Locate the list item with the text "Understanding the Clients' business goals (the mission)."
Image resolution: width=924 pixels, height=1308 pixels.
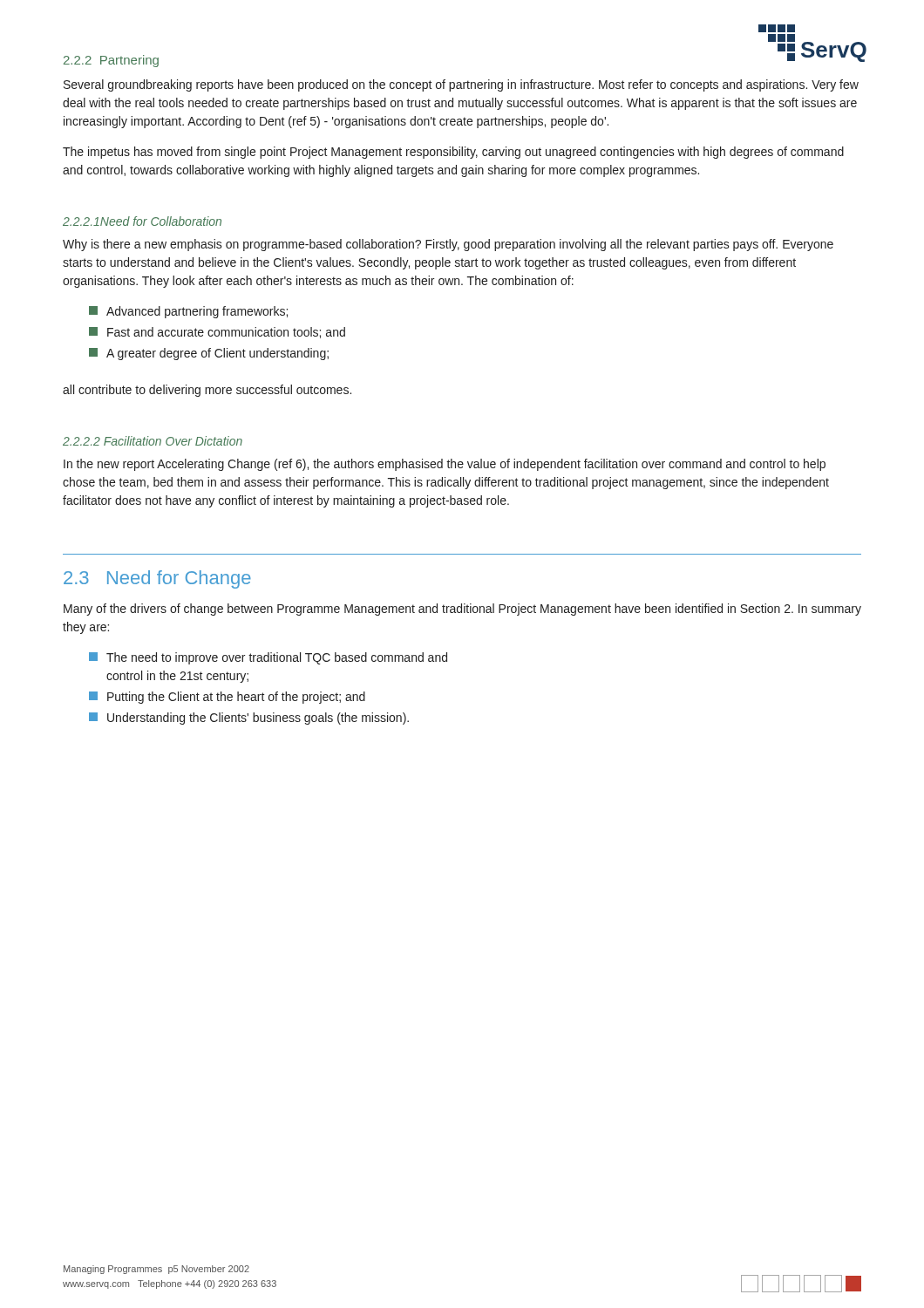tap(249, 718)
